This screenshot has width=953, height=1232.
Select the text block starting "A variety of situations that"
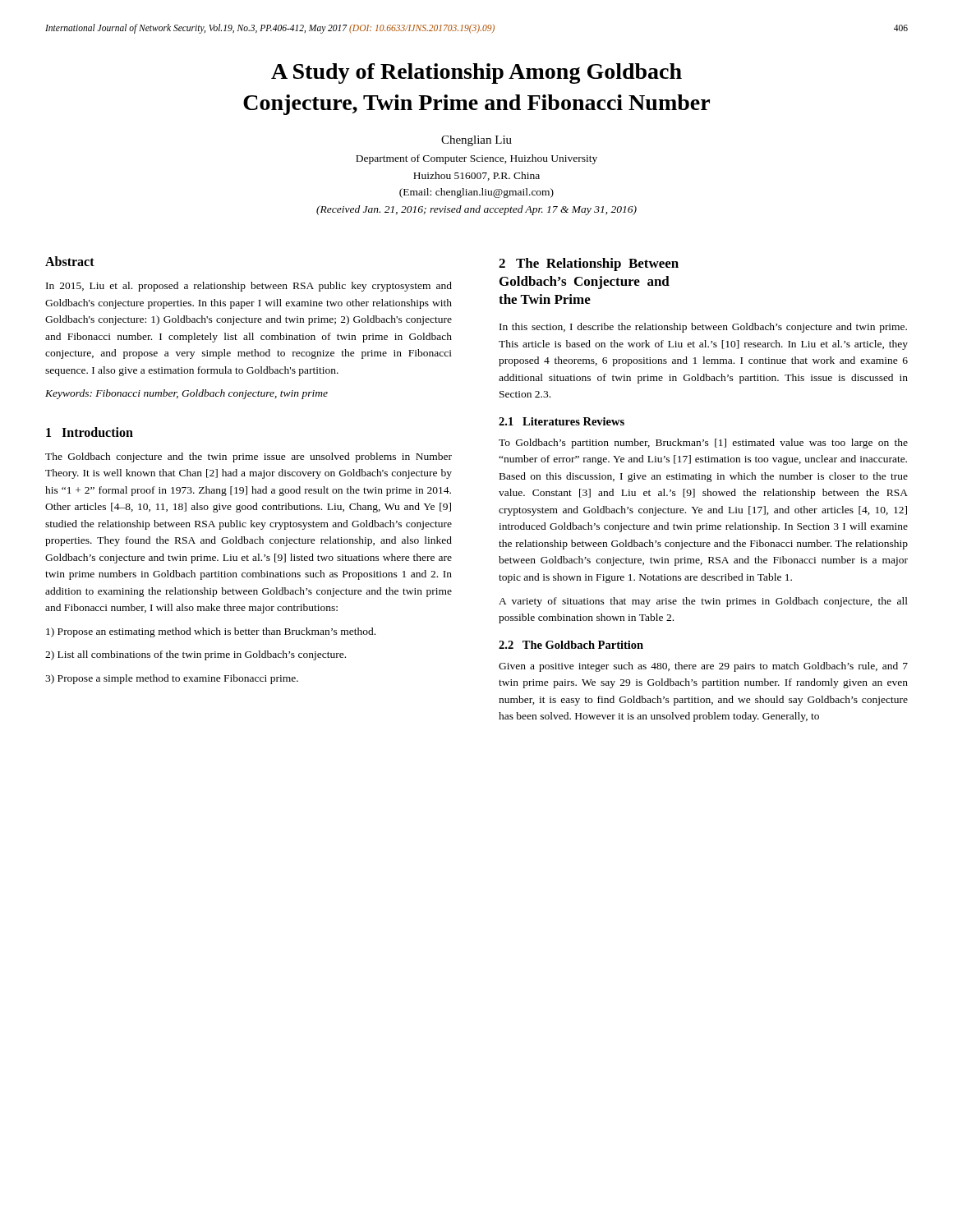coord(703,609)
